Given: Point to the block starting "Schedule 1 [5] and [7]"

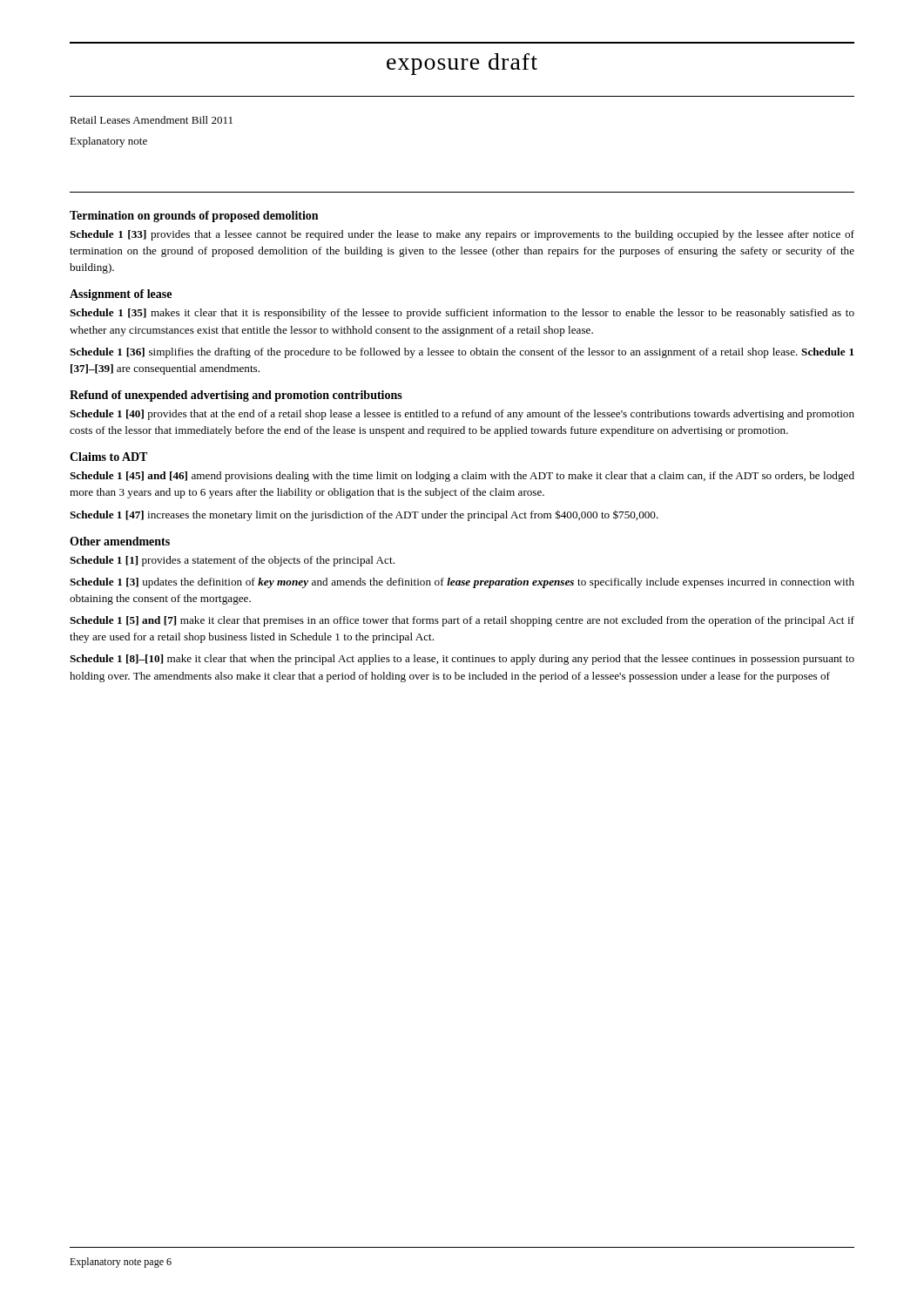Looking at the screenshot, I should point(462,628).
